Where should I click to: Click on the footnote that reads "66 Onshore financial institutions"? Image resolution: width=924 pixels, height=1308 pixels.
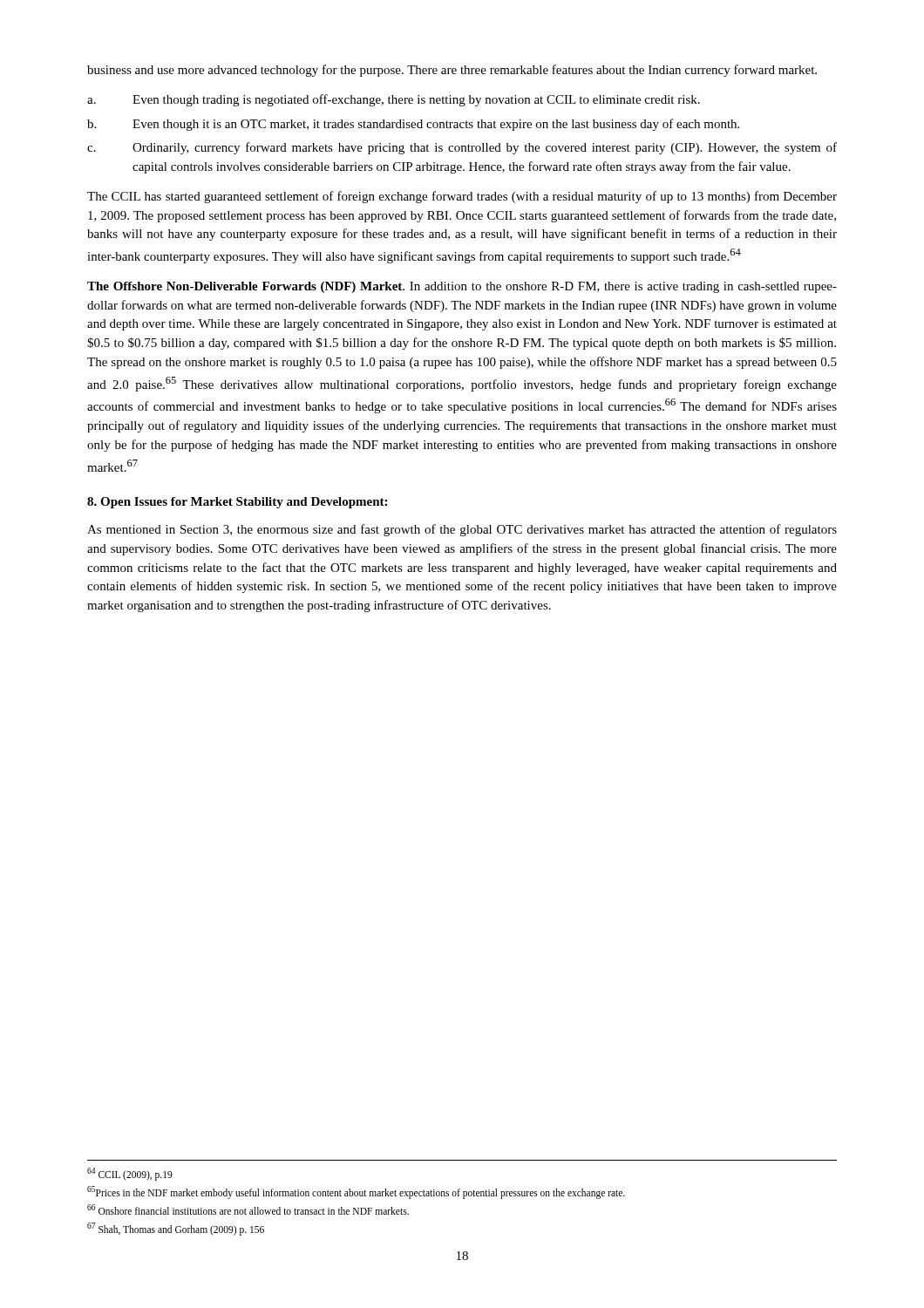[x=248, y=1210]
